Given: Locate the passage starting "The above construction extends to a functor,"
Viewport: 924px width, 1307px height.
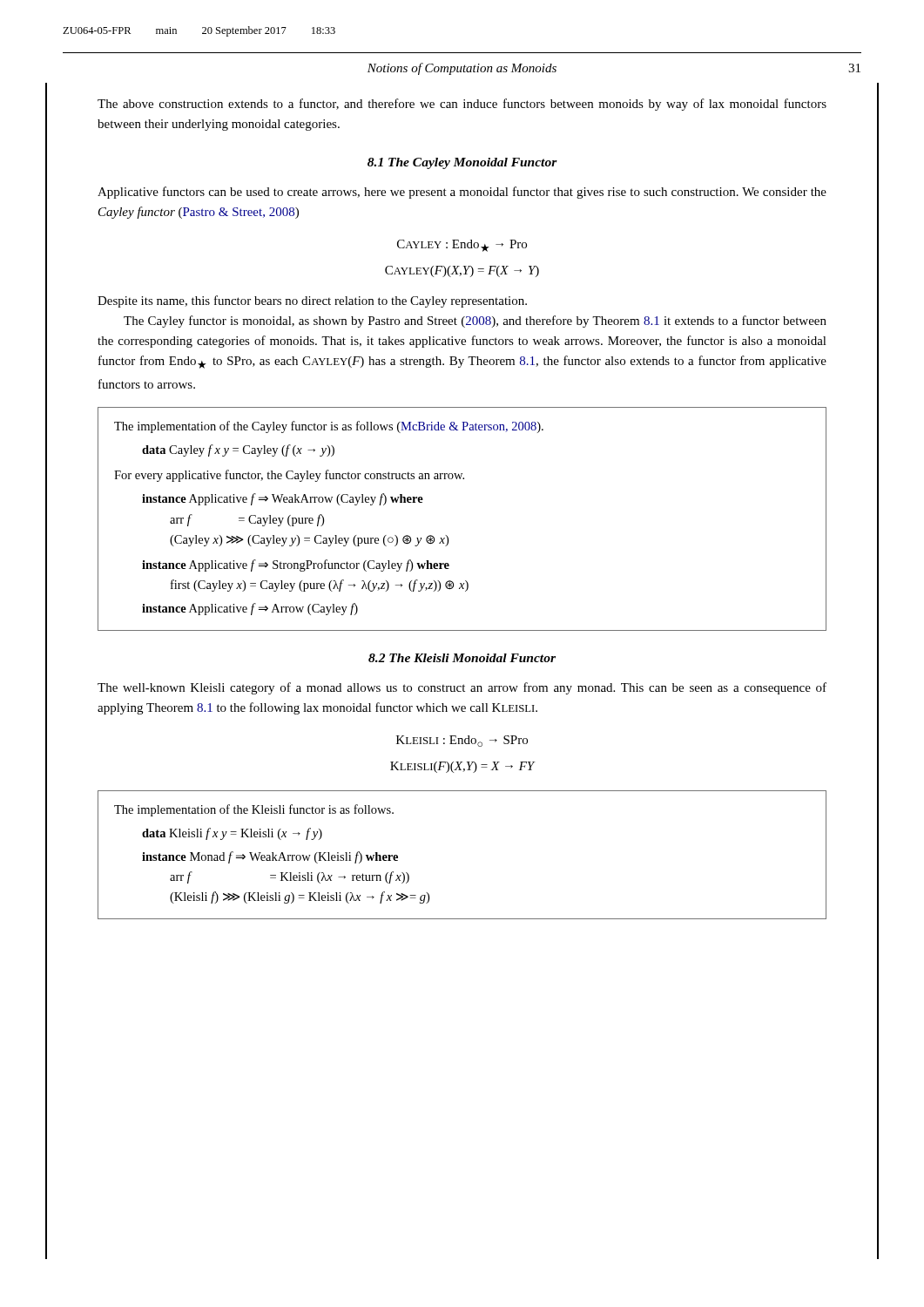Looking at the screenshot, I should [x=462, y=114].
